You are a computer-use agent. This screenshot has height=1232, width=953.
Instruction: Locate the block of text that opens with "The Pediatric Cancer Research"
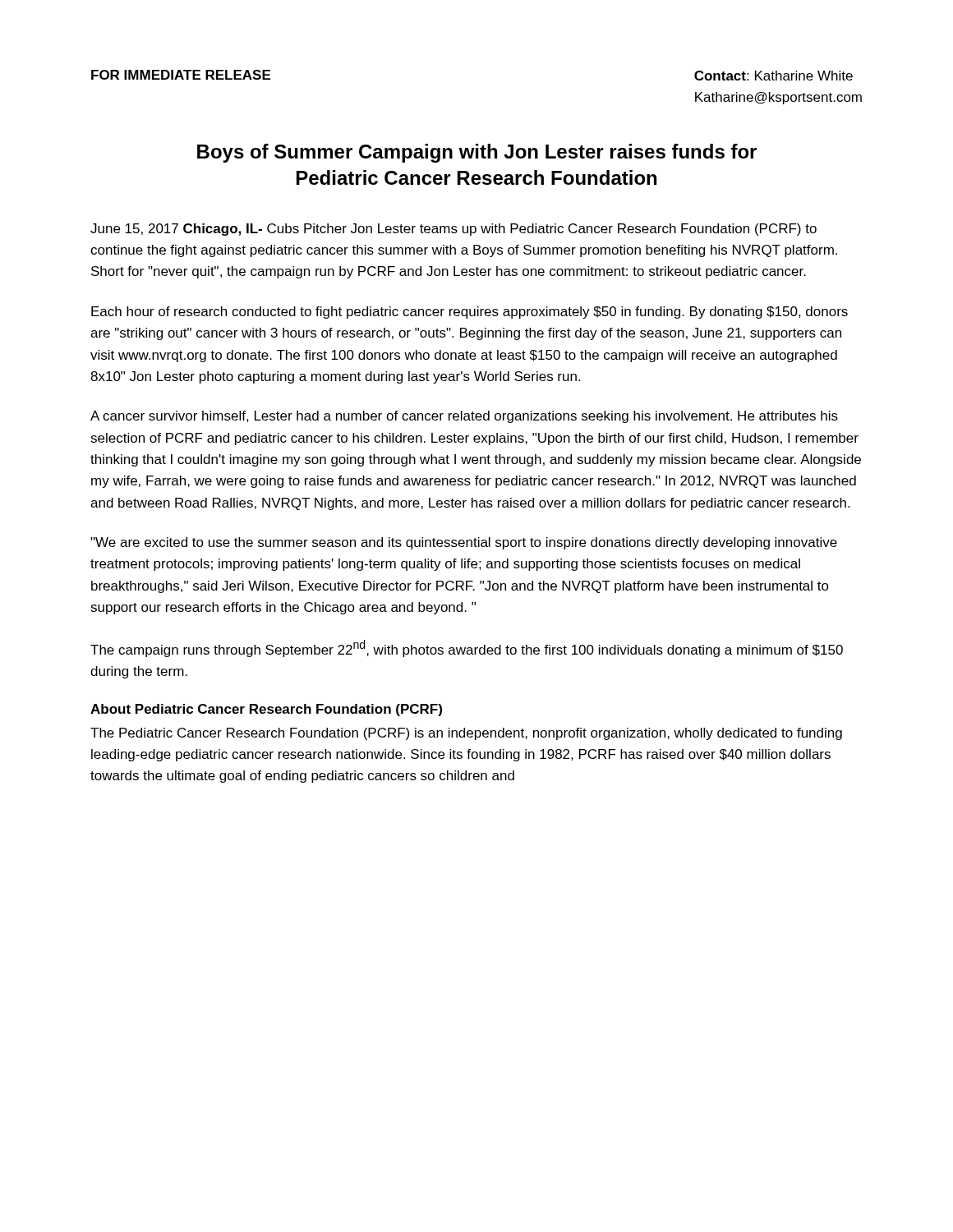pos(466,754)
